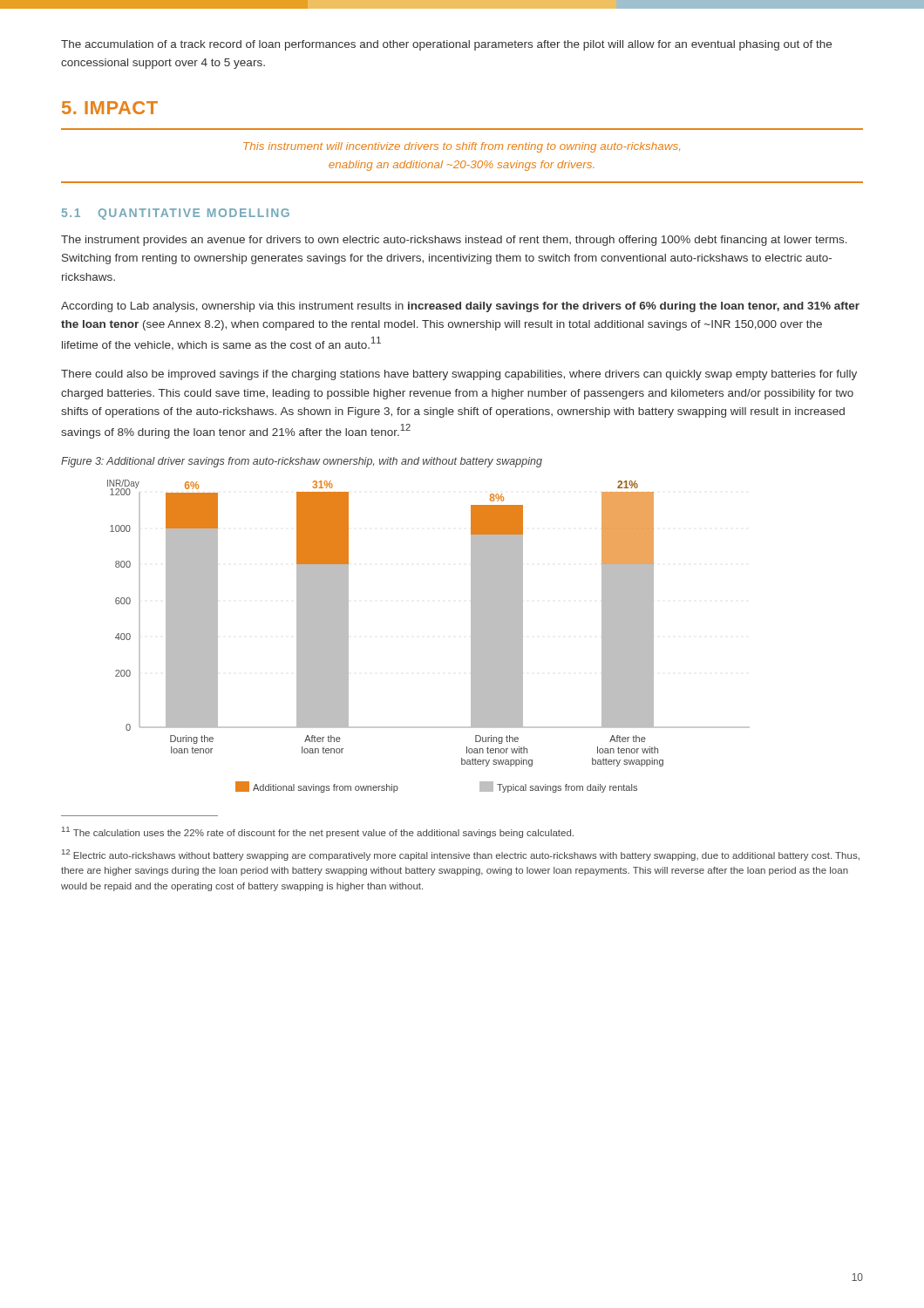Image resolution: width=924 pixels, height=1308 pixels.
Task: Locate the text block with the text "There could also"
Action: pos(459,403)
